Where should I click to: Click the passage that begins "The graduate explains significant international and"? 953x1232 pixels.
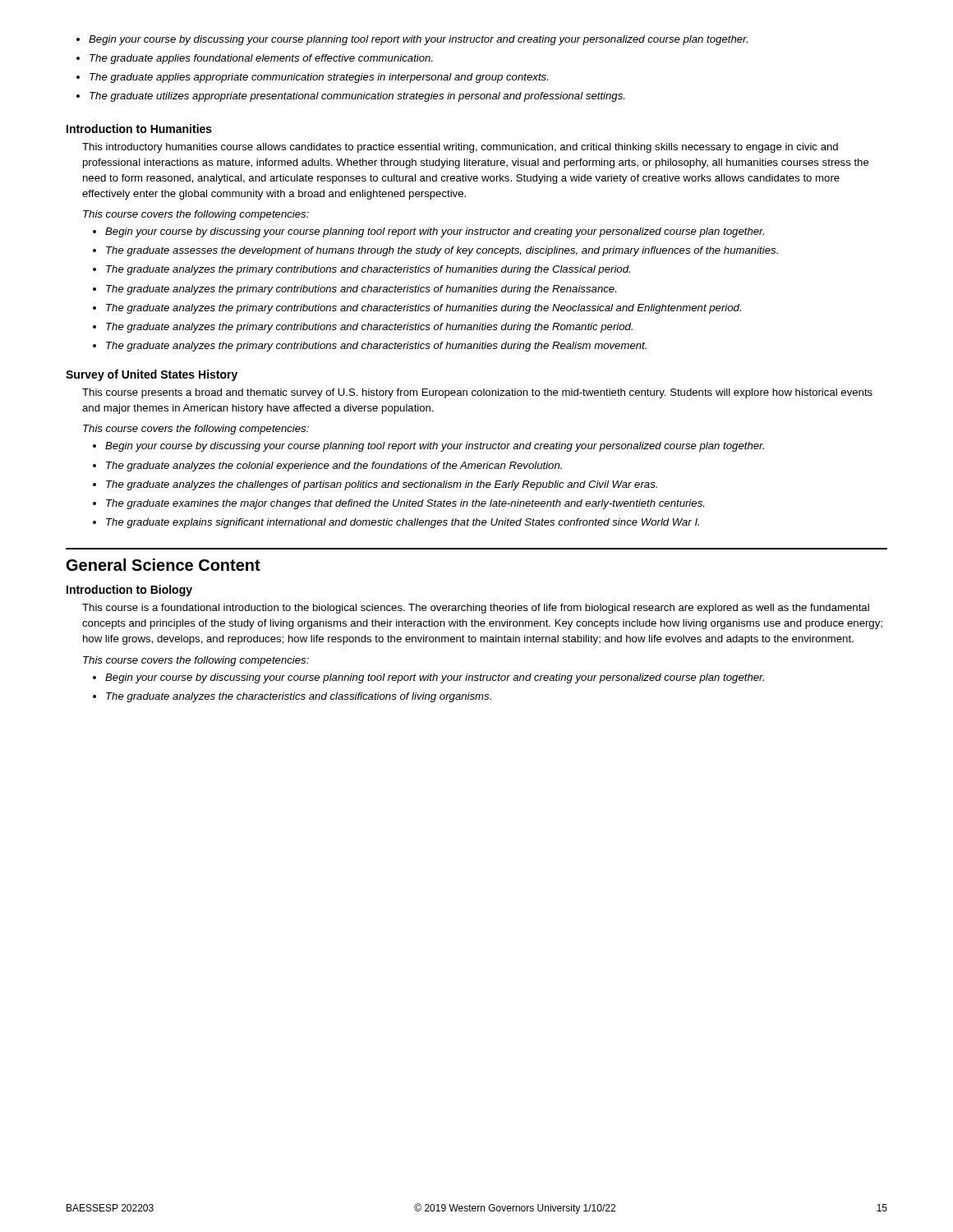pyautogui.click(x=485, y=522)
